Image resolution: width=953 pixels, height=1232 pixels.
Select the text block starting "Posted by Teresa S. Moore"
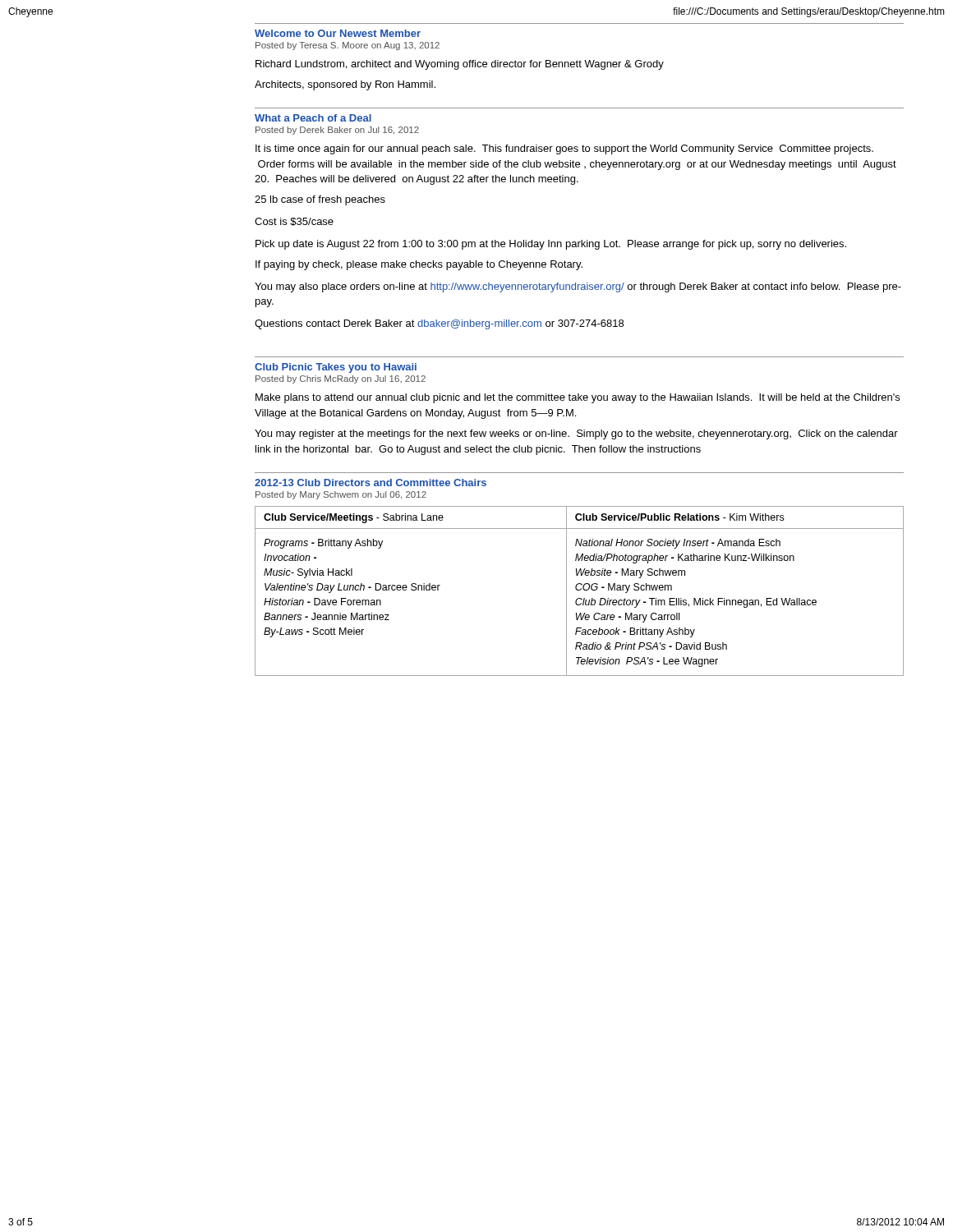tap(347, 45)
